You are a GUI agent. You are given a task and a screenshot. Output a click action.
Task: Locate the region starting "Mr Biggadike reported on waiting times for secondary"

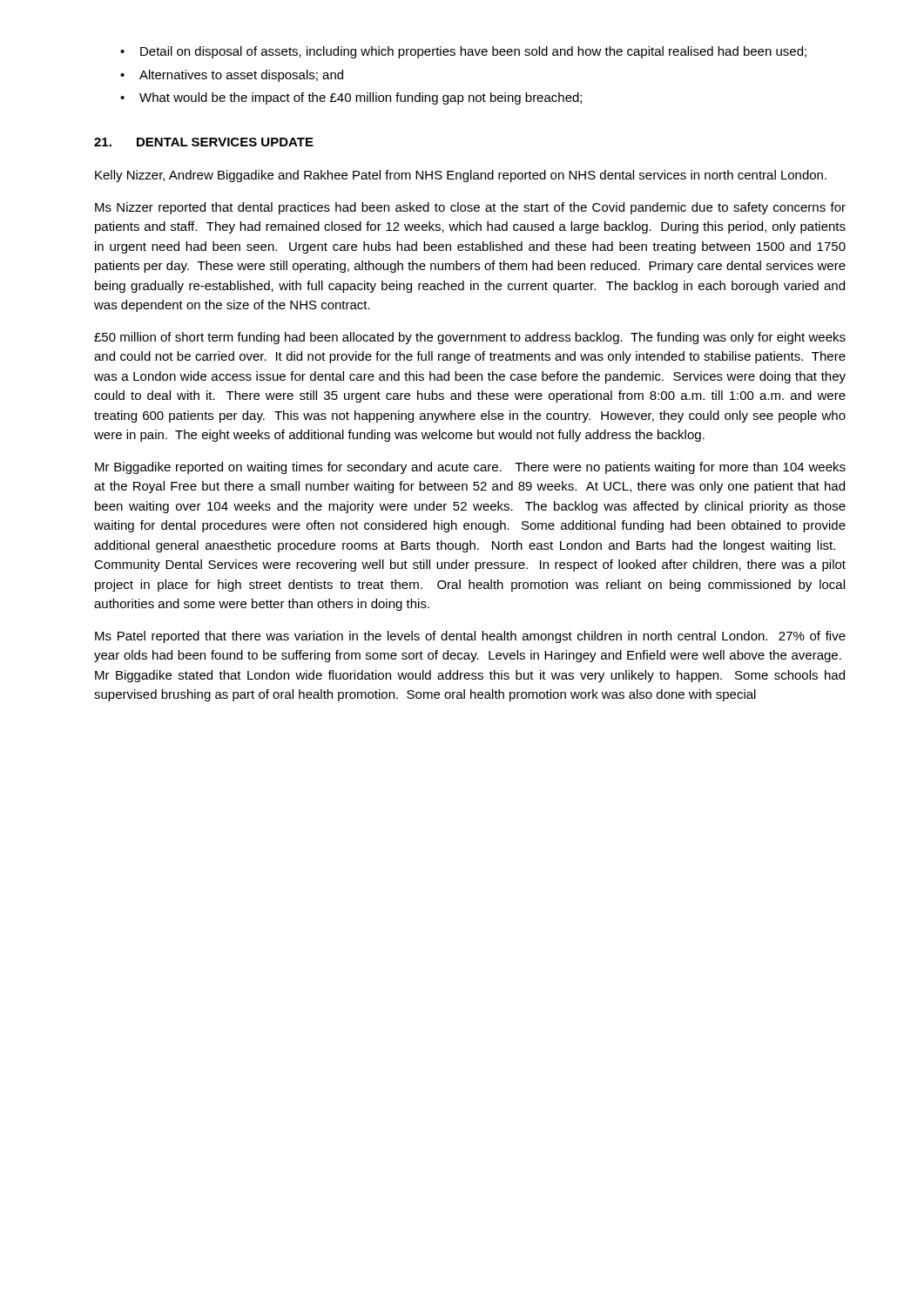pos(470,535)
